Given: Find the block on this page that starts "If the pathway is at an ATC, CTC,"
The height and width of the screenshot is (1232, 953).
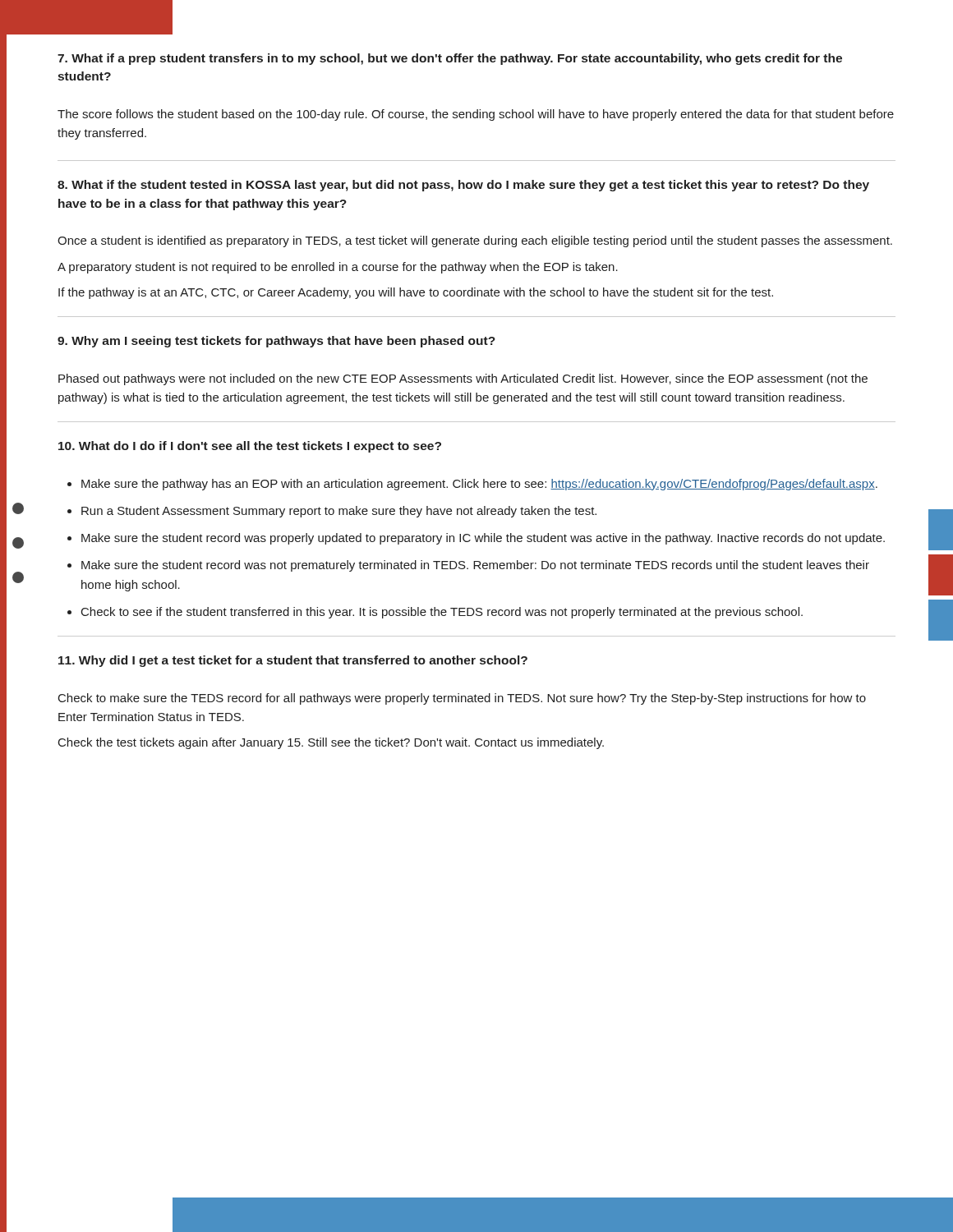Looking at the screenshot, I should [476, 292].
